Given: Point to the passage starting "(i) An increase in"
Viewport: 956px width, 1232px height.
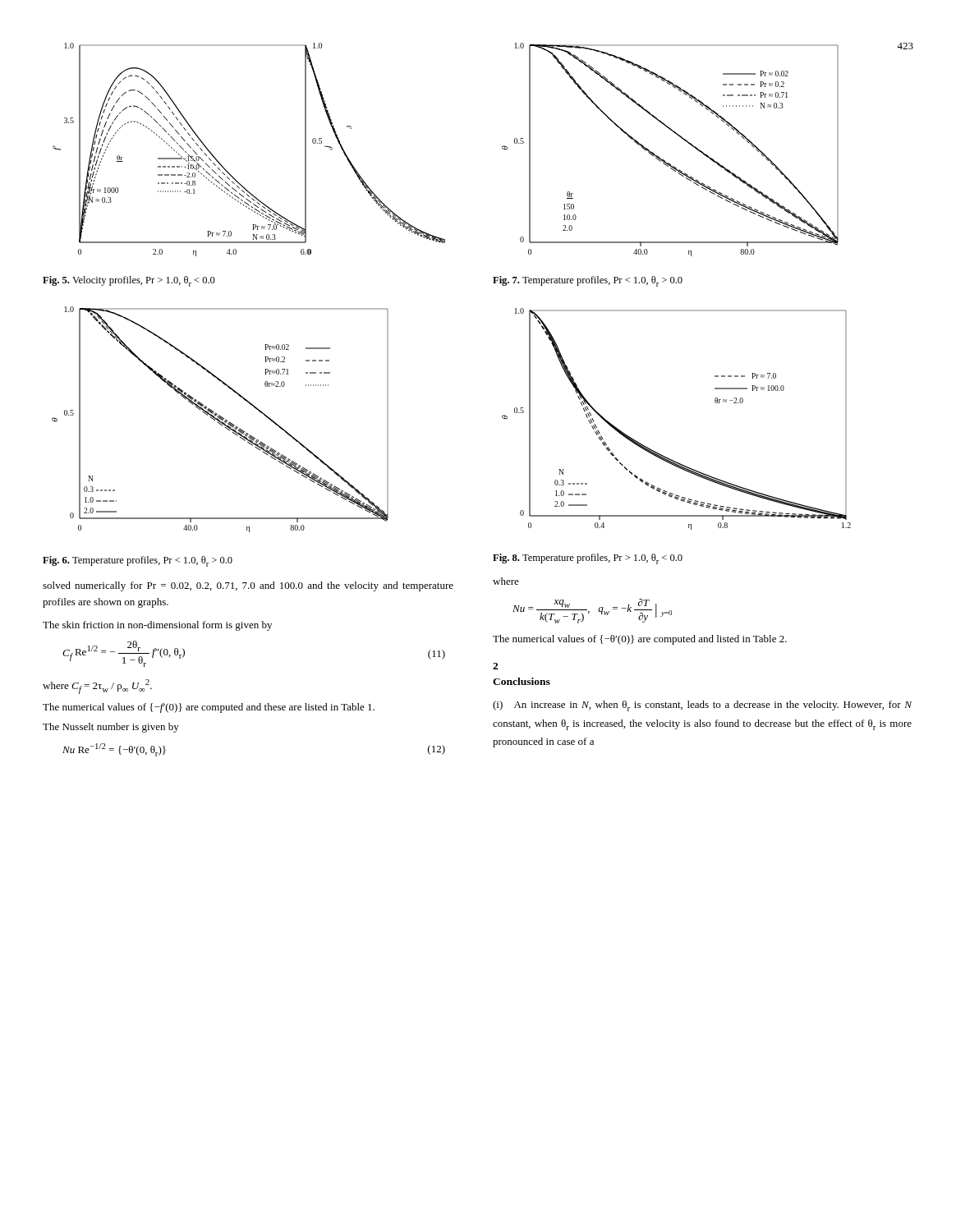Looking at the screenshot, I should pos(702,723).
